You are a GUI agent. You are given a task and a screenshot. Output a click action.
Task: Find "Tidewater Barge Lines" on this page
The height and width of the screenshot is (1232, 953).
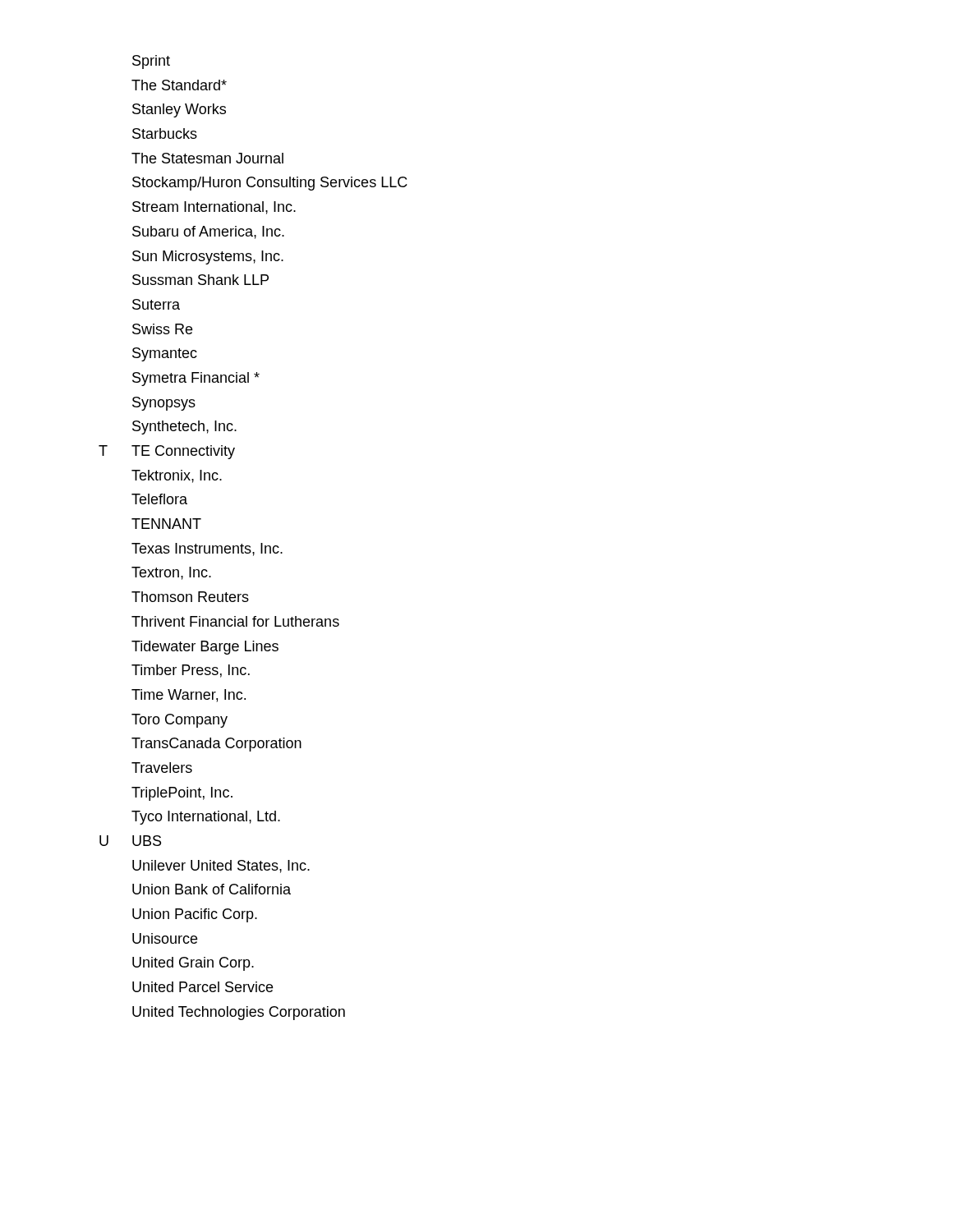(205, 647)
